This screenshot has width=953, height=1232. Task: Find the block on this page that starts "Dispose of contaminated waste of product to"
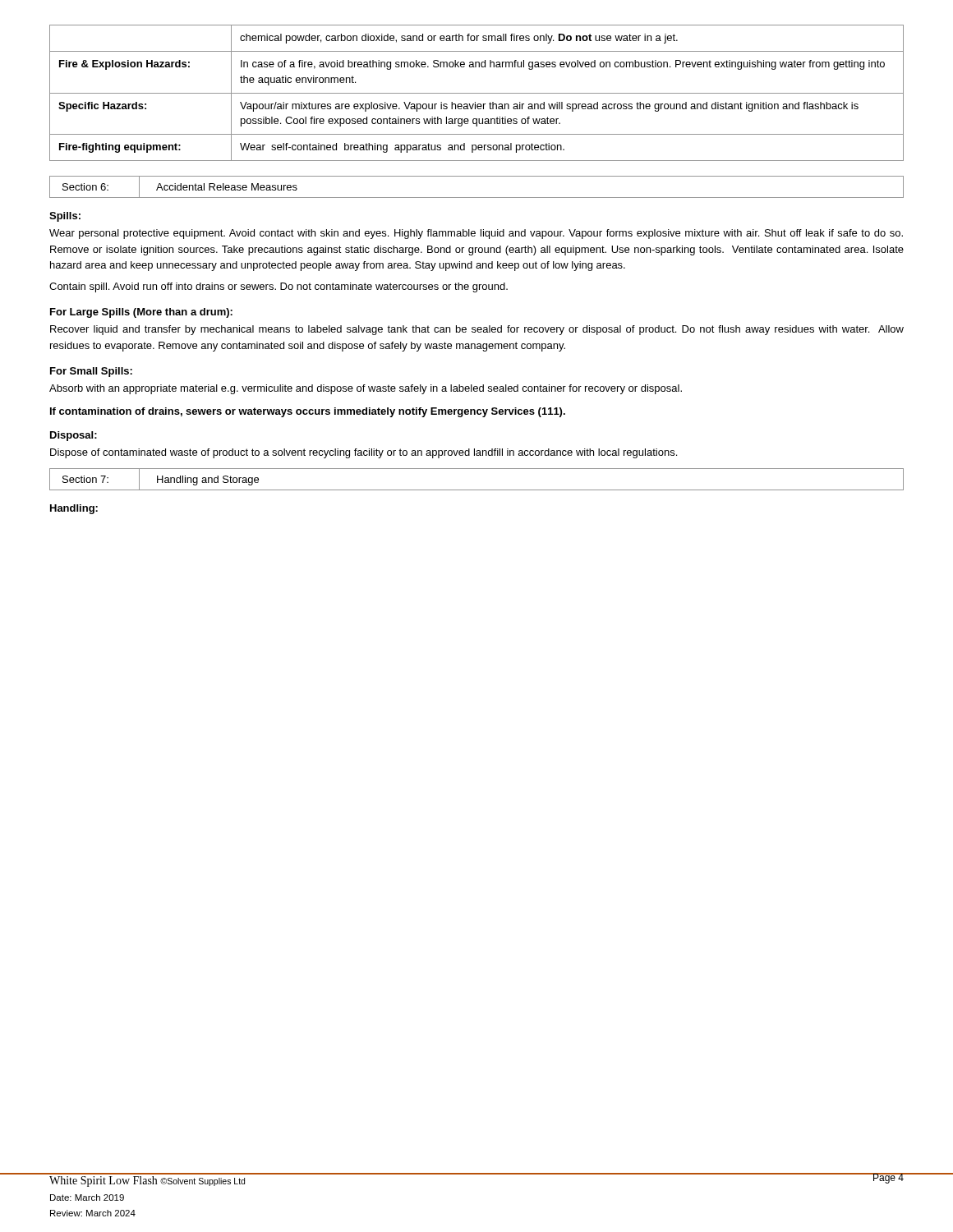click(x=476, y=452)
